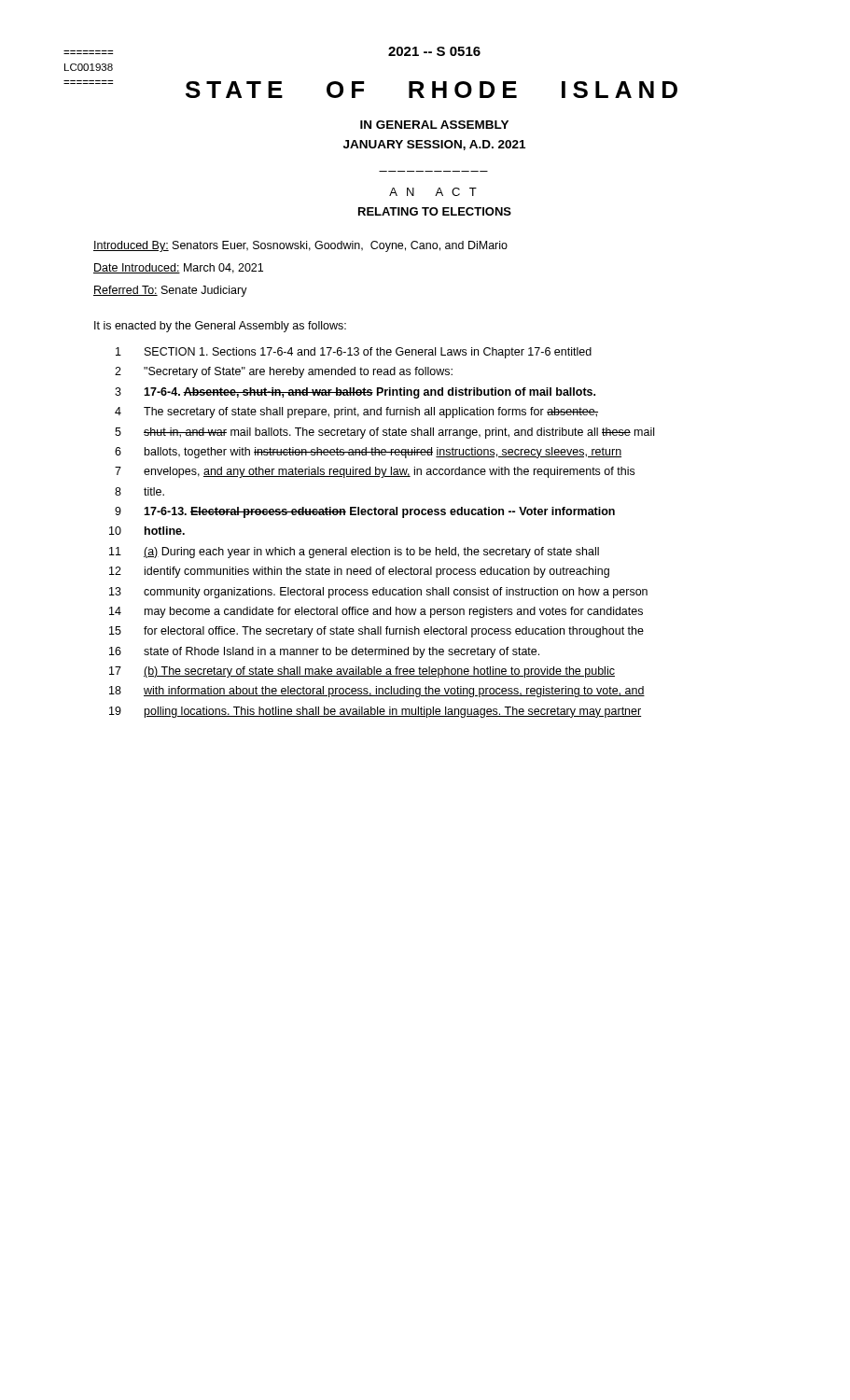
Task: Click on the text starting "13 community organizations. Electoral process education"
Action: click(434, 592)
